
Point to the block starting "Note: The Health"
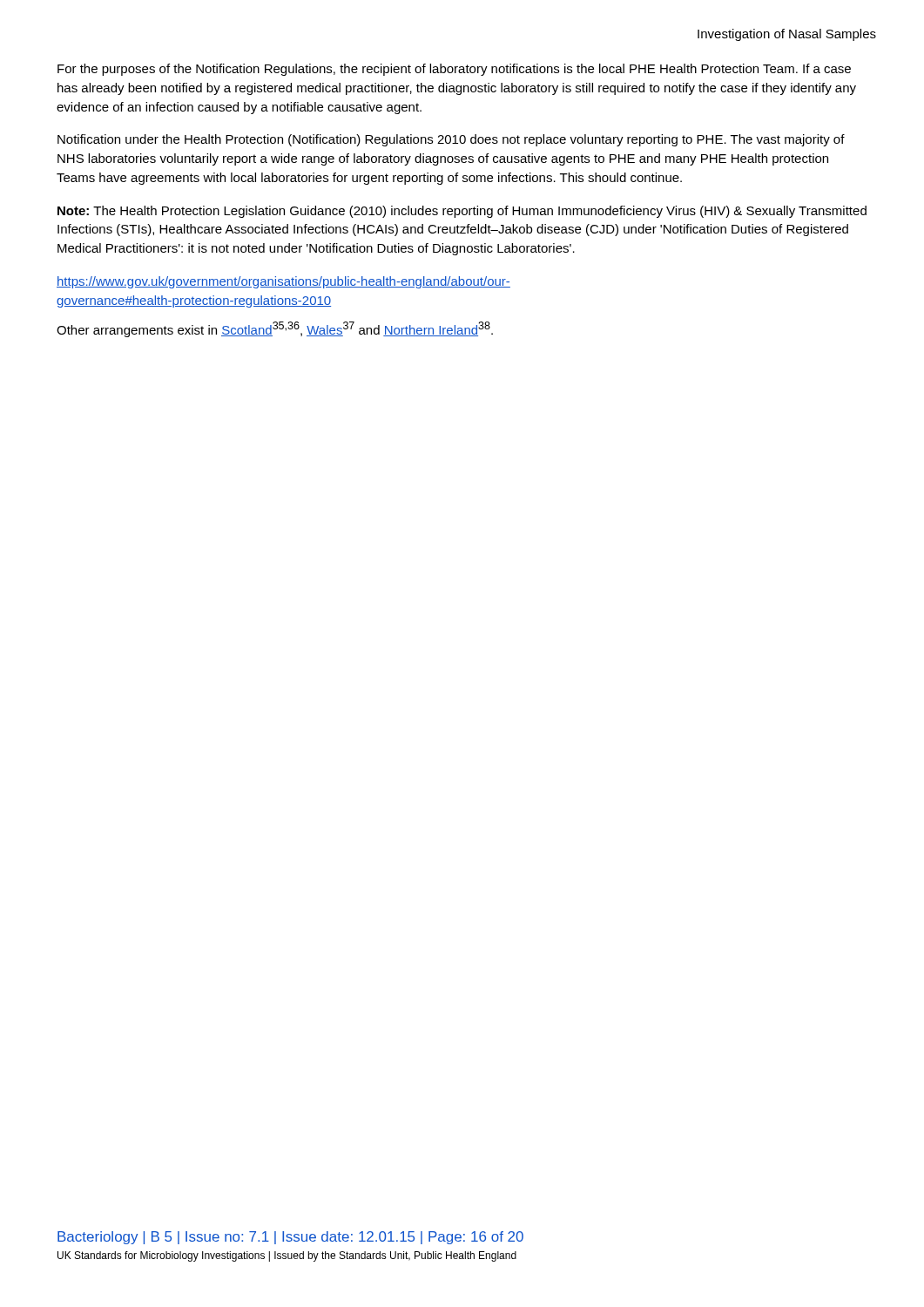462,229
